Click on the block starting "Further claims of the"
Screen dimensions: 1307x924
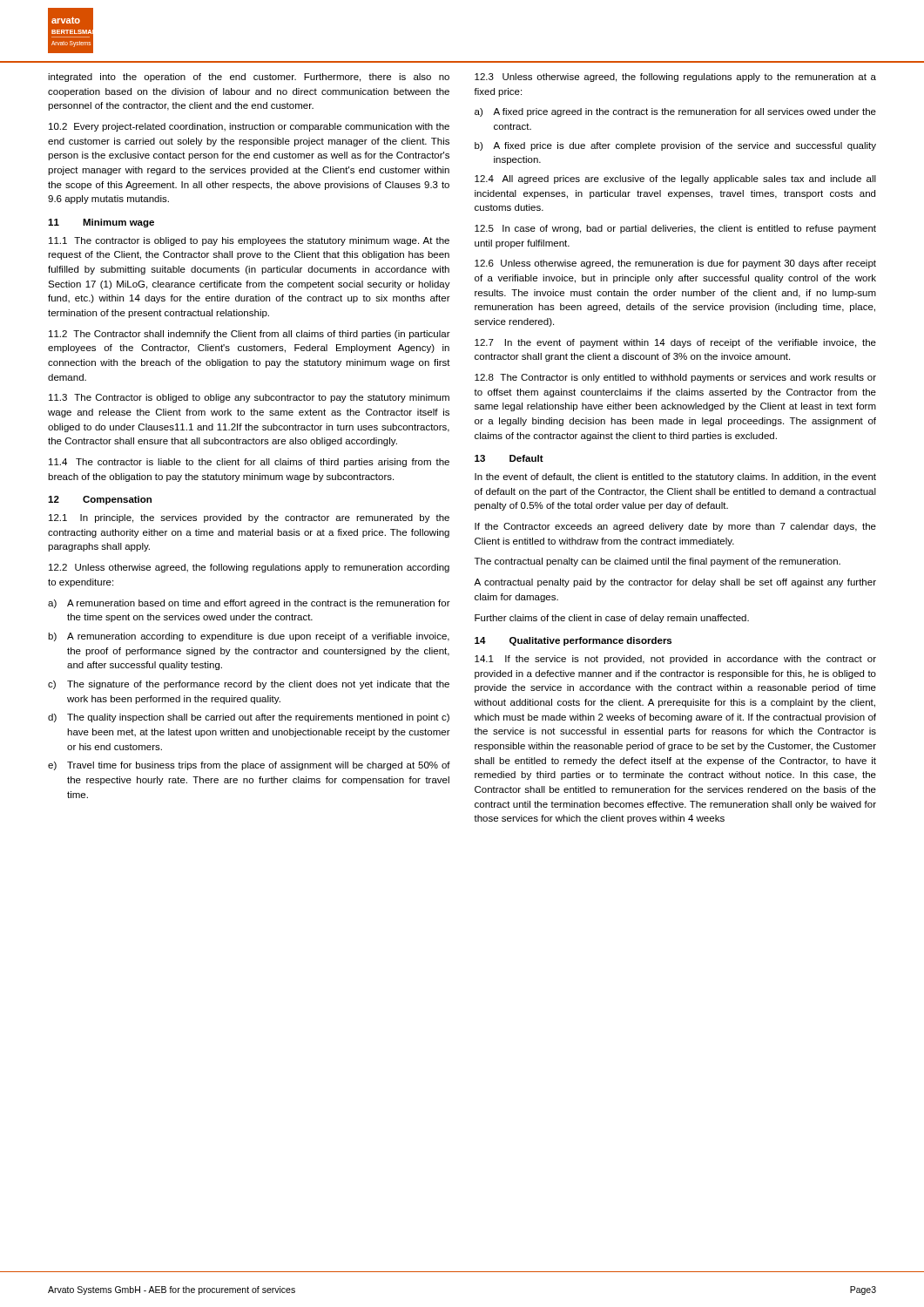(612, 617)
